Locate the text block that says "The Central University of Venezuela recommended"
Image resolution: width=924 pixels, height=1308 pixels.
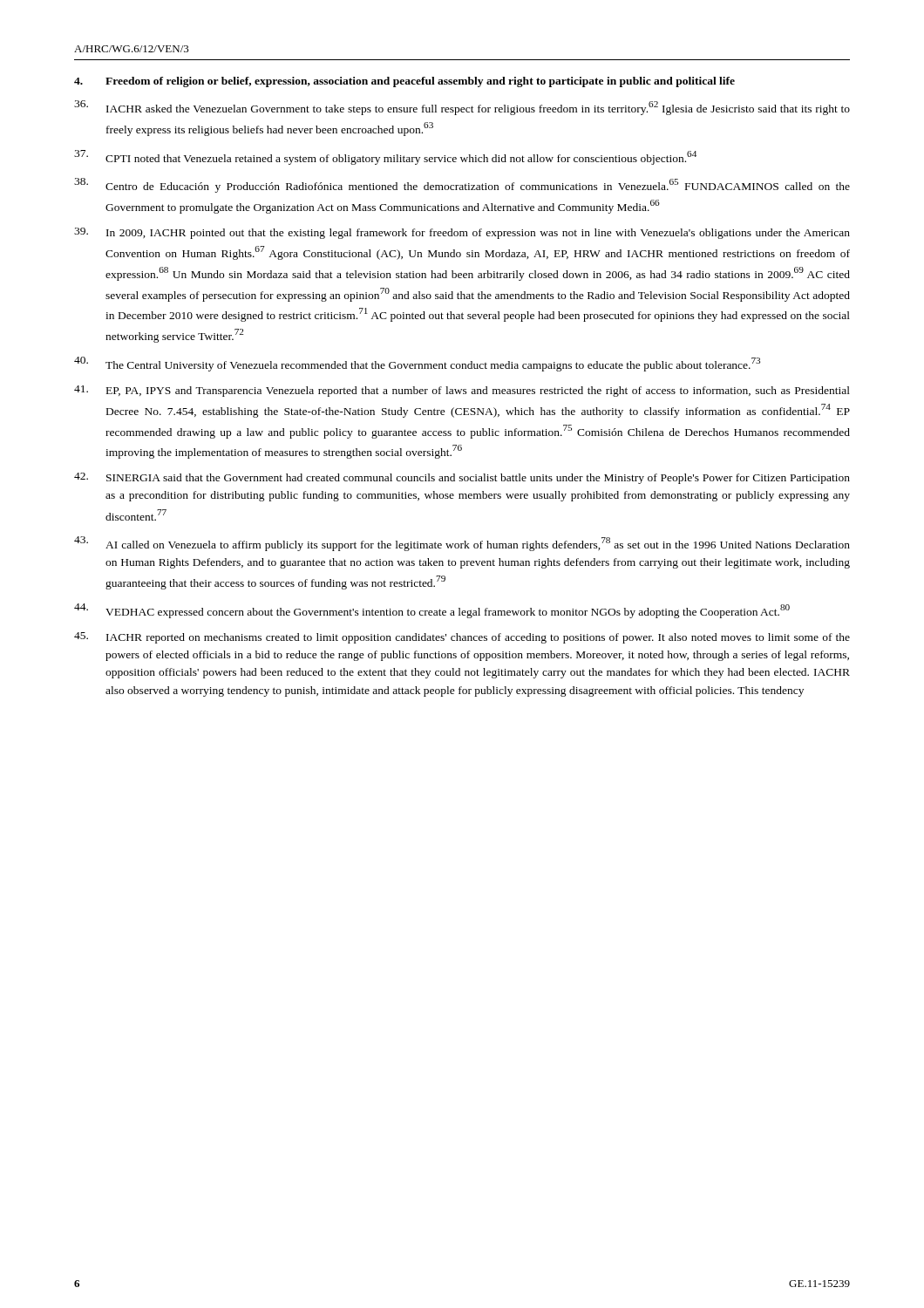pyautogui.click(x=417, y=363)
